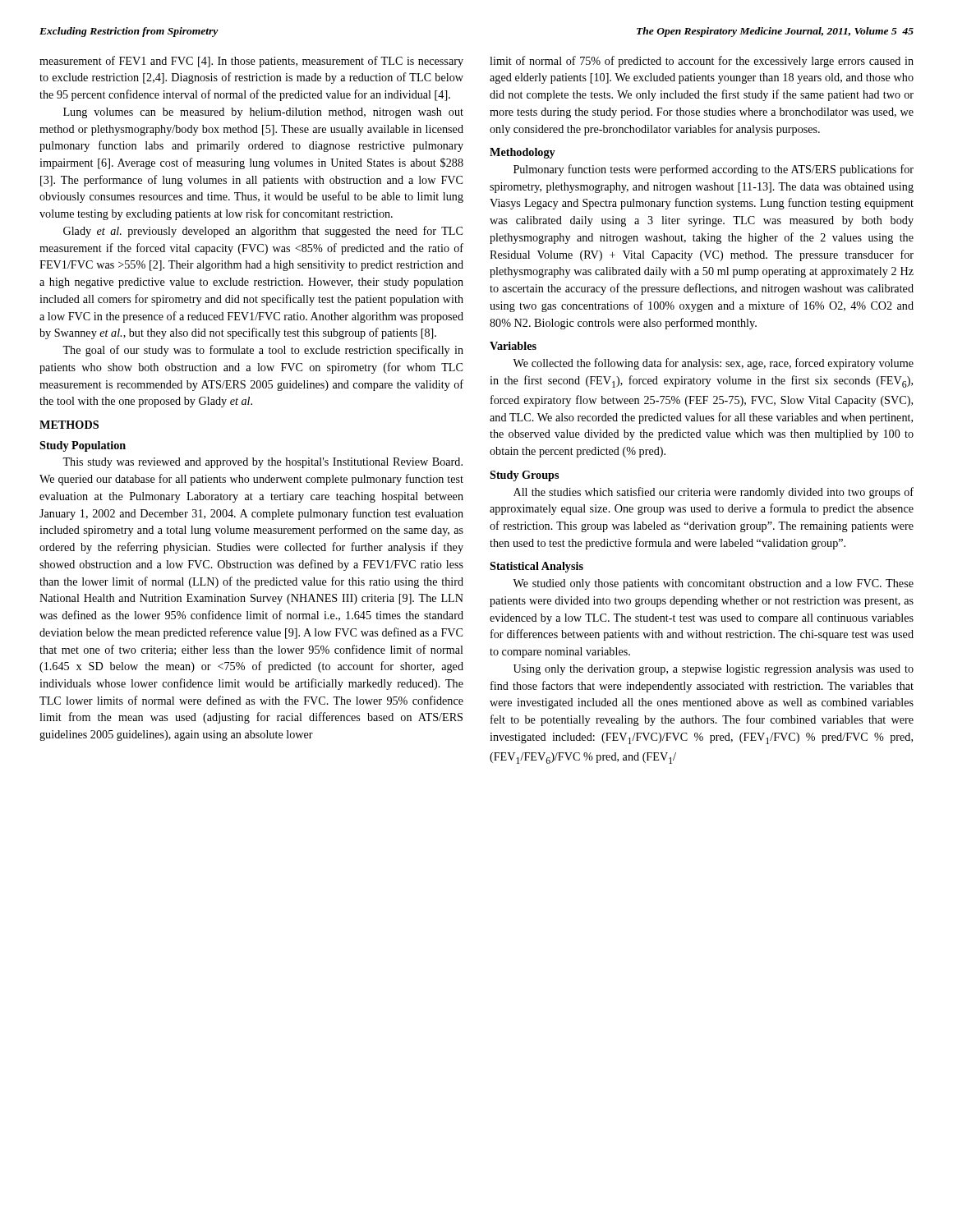953x1232 pixels.
Task: Select the passage starting "Statistical Analysis"
Action: (536, 567)
